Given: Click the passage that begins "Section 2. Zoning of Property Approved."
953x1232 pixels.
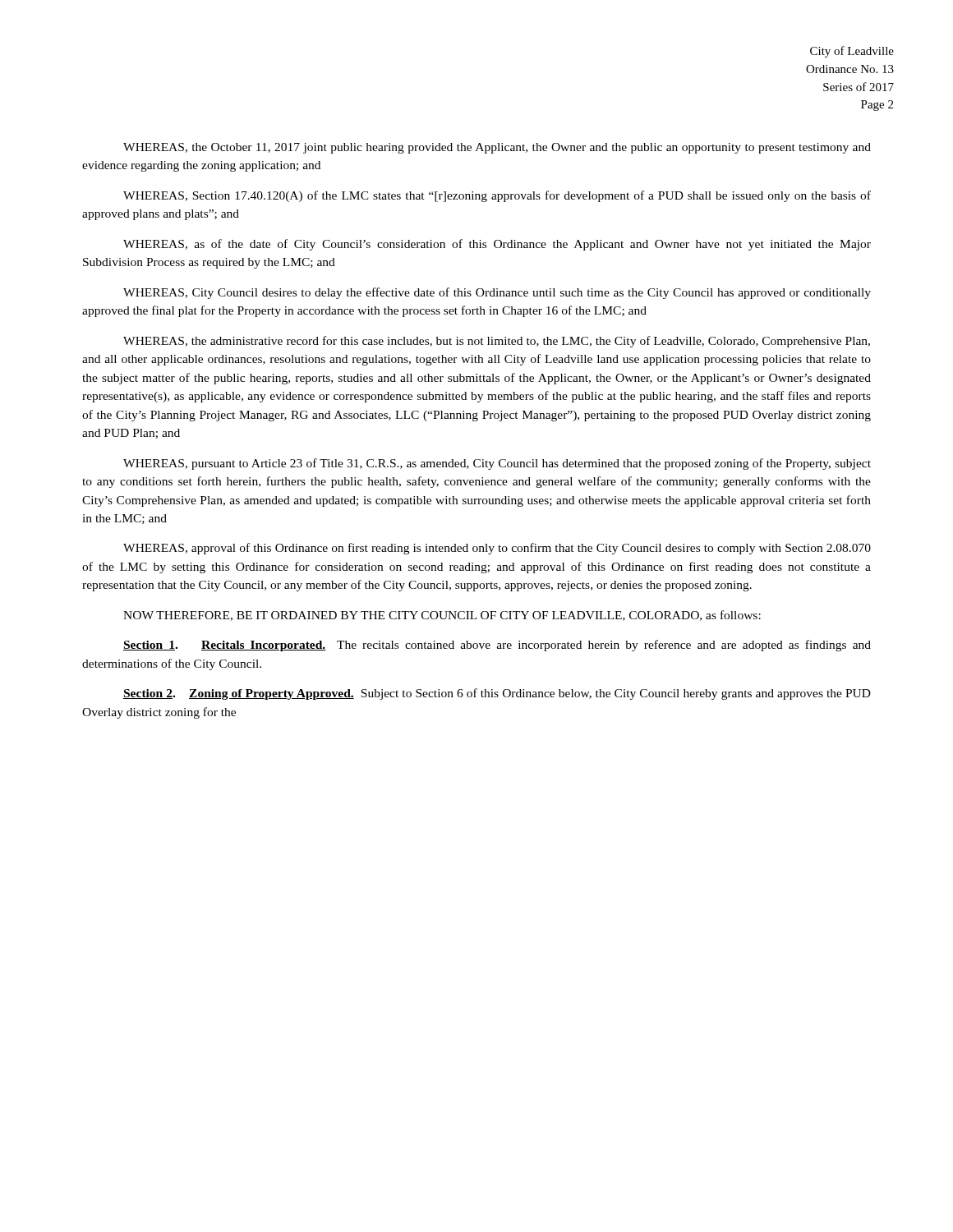Looking at the screenshot, I should point(476,702).
